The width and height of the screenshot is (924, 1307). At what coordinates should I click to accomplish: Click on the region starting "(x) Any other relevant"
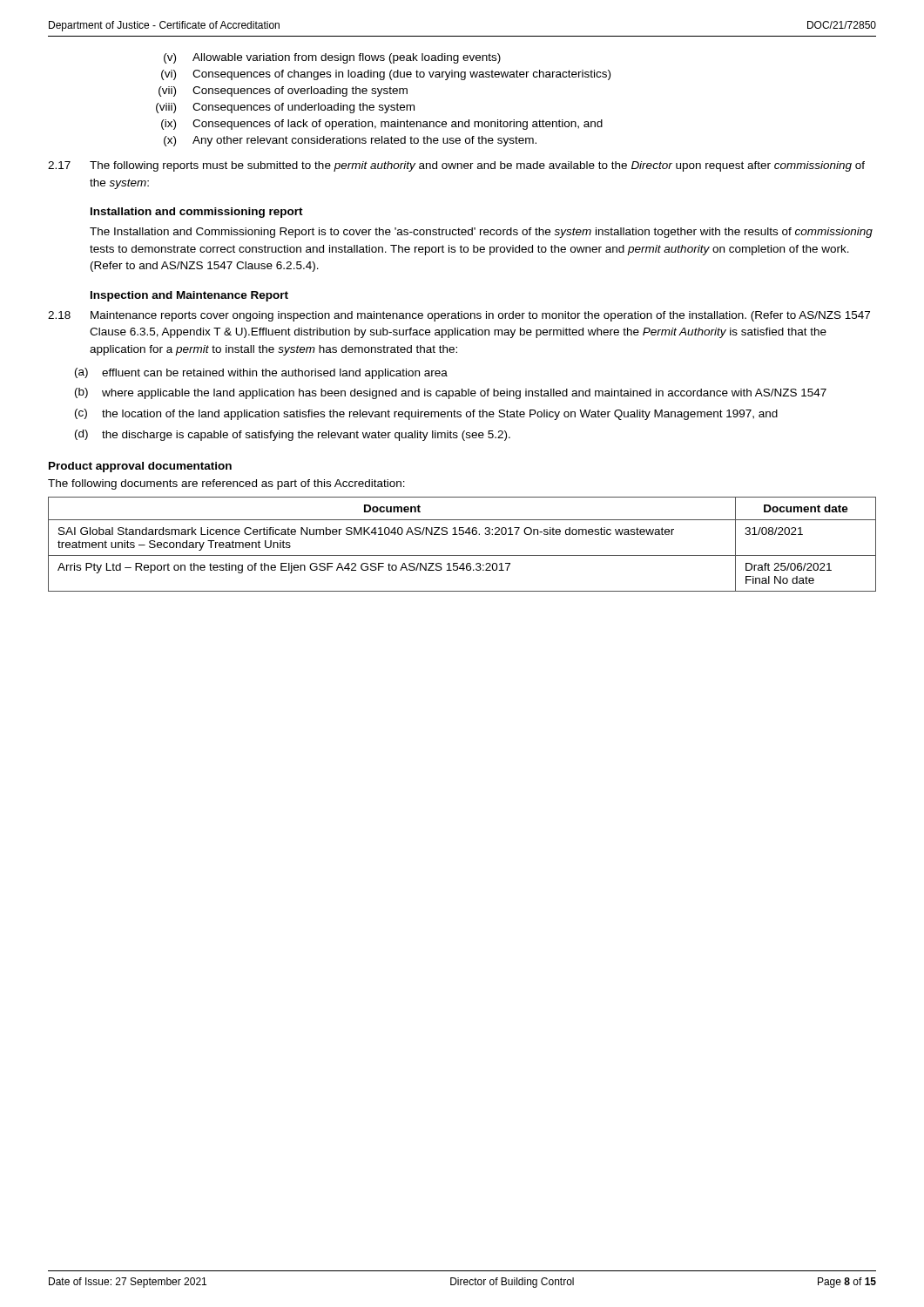[497, 140]
